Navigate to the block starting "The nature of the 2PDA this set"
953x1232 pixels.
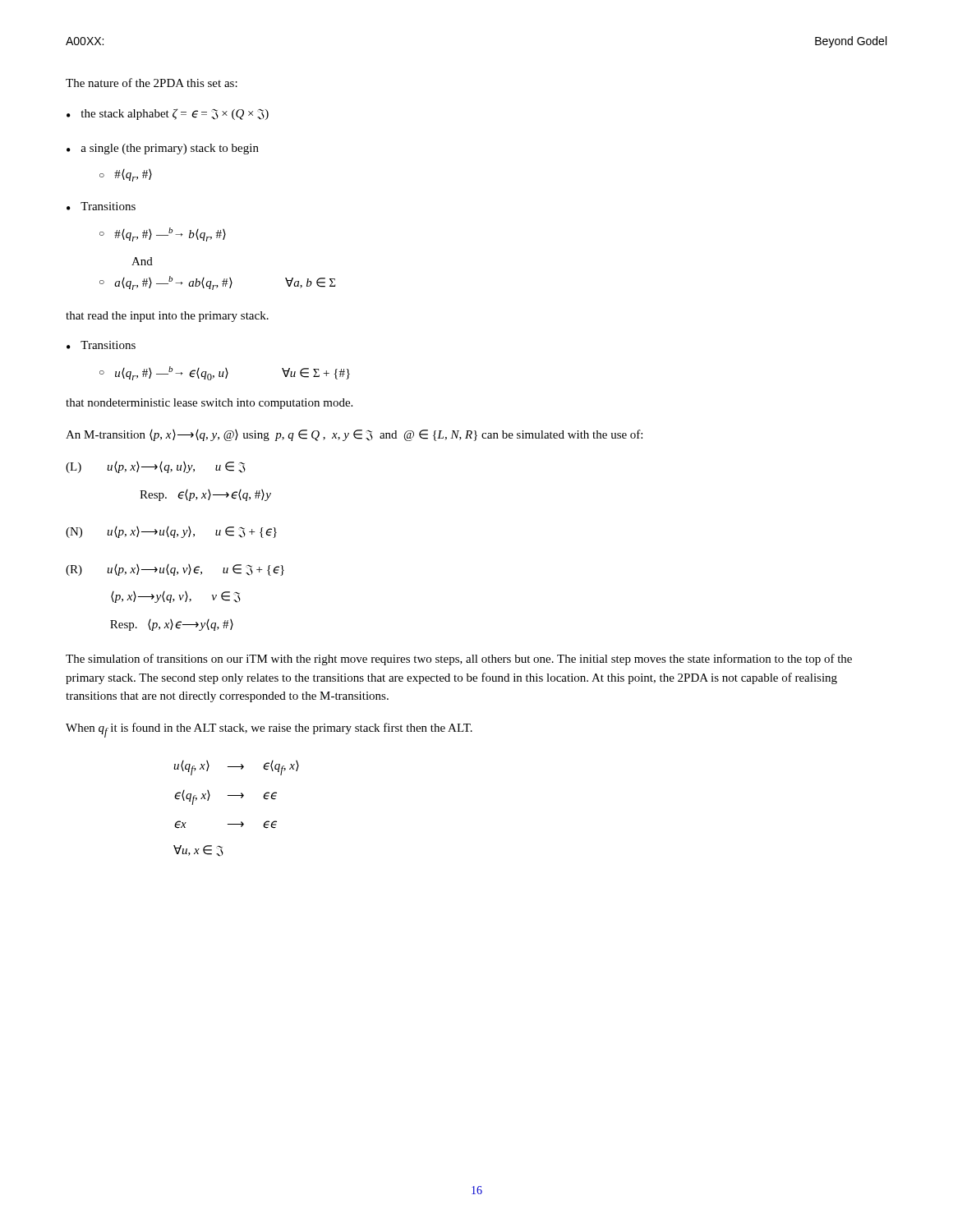tap(152, 83)
